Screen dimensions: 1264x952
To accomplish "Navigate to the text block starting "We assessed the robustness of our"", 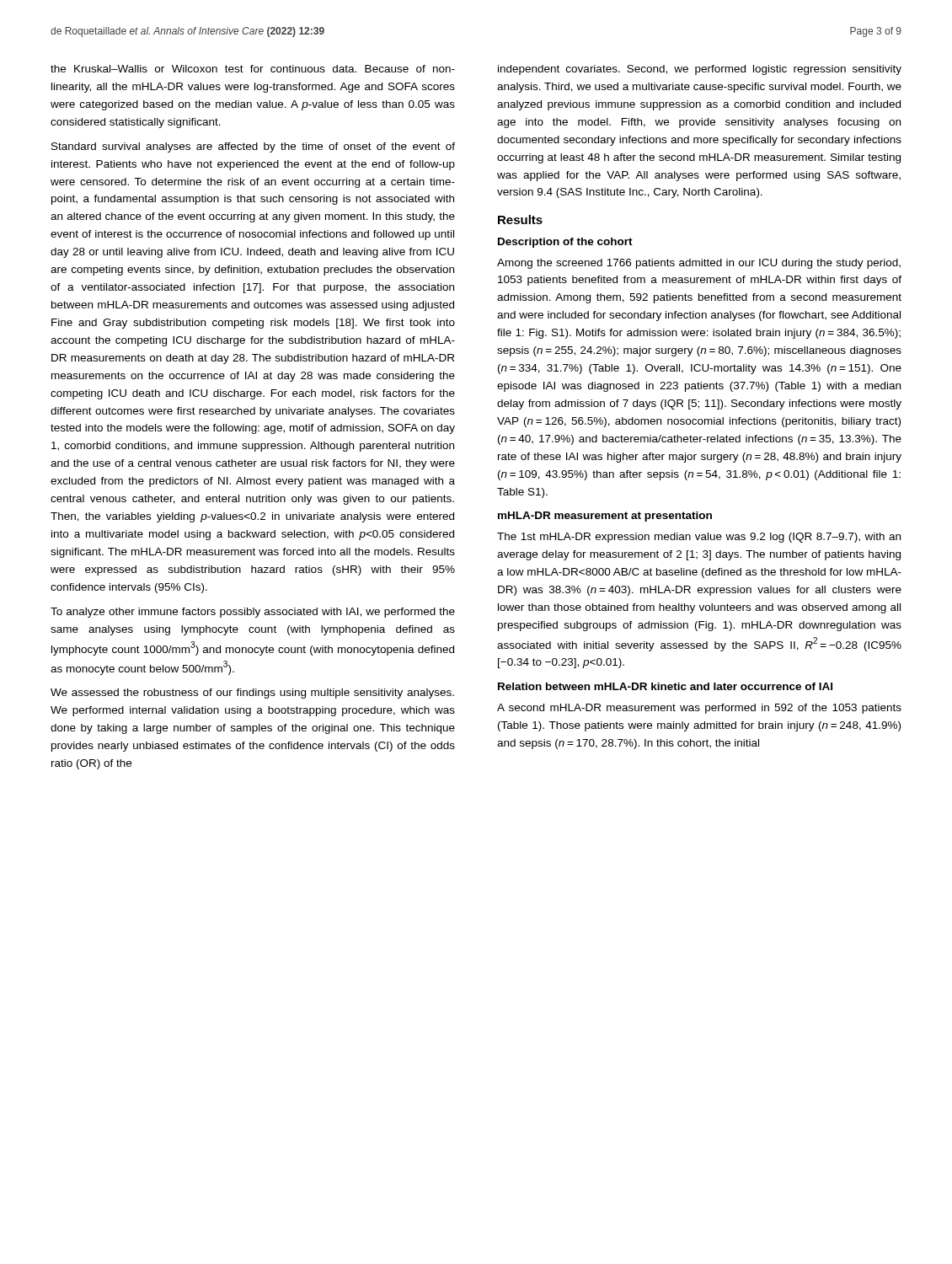I will (253, 729).
